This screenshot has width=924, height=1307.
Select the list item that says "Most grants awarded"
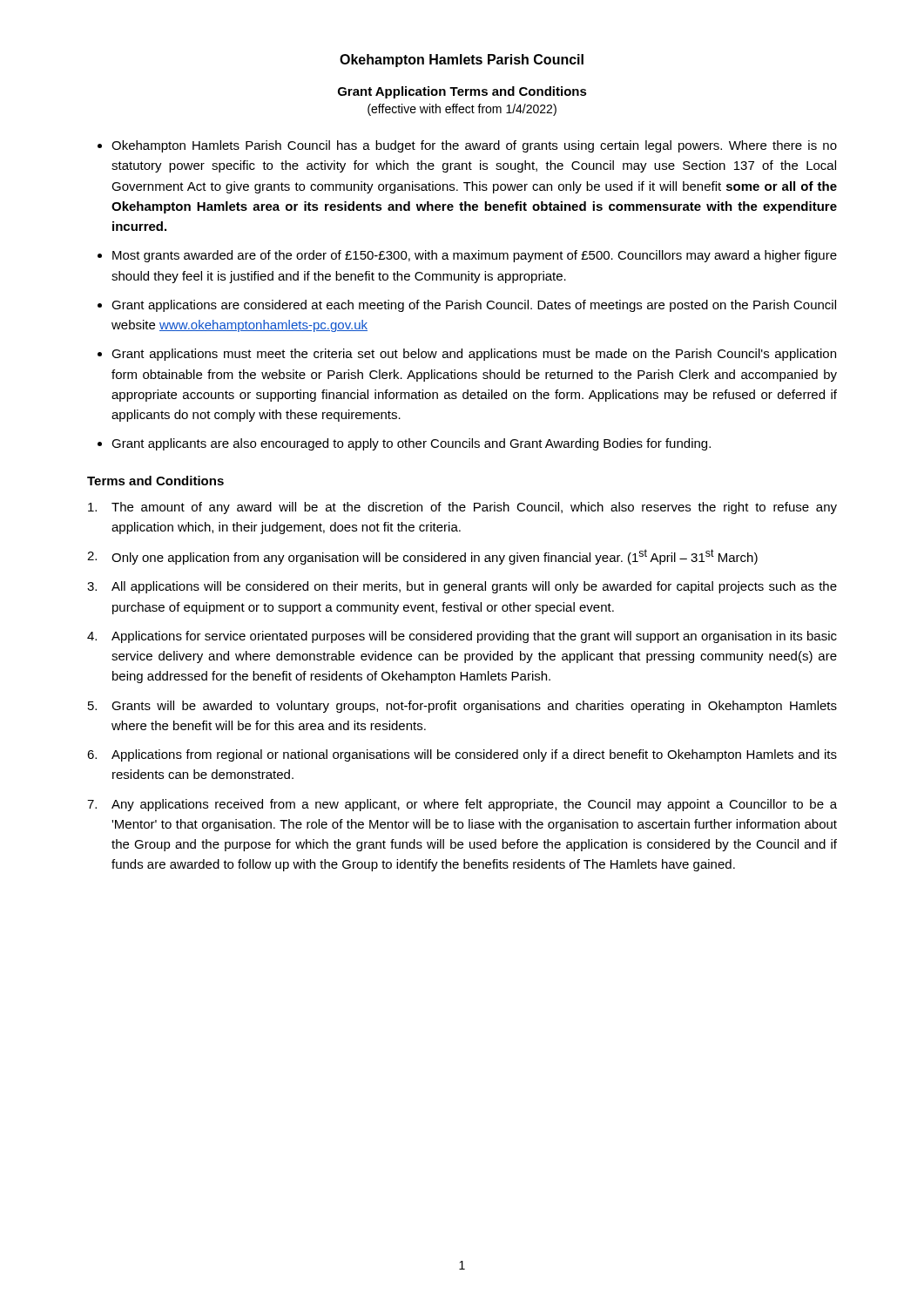click(474, 265)
